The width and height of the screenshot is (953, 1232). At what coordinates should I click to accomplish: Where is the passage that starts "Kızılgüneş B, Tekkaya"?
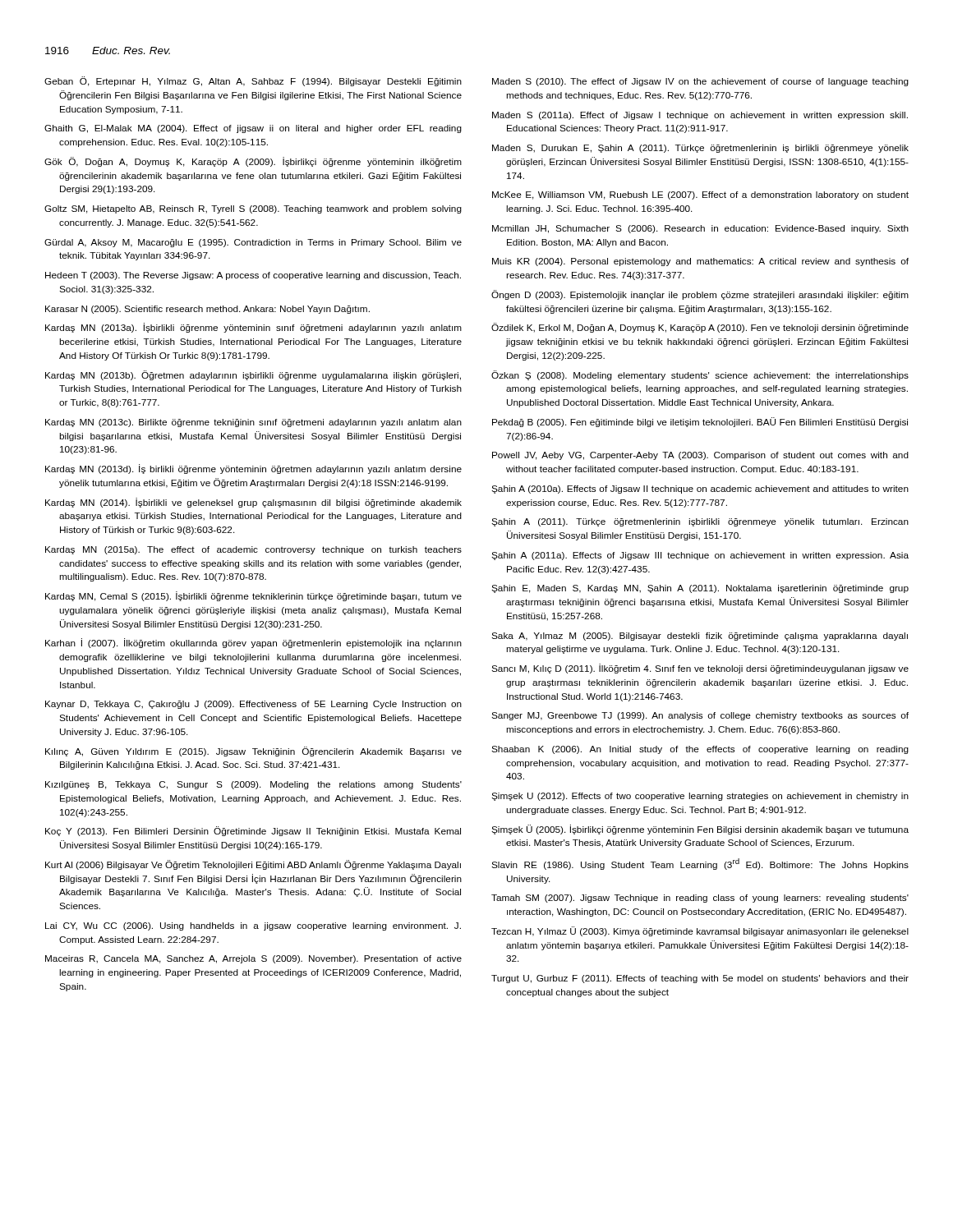click(x=253, y=798)
